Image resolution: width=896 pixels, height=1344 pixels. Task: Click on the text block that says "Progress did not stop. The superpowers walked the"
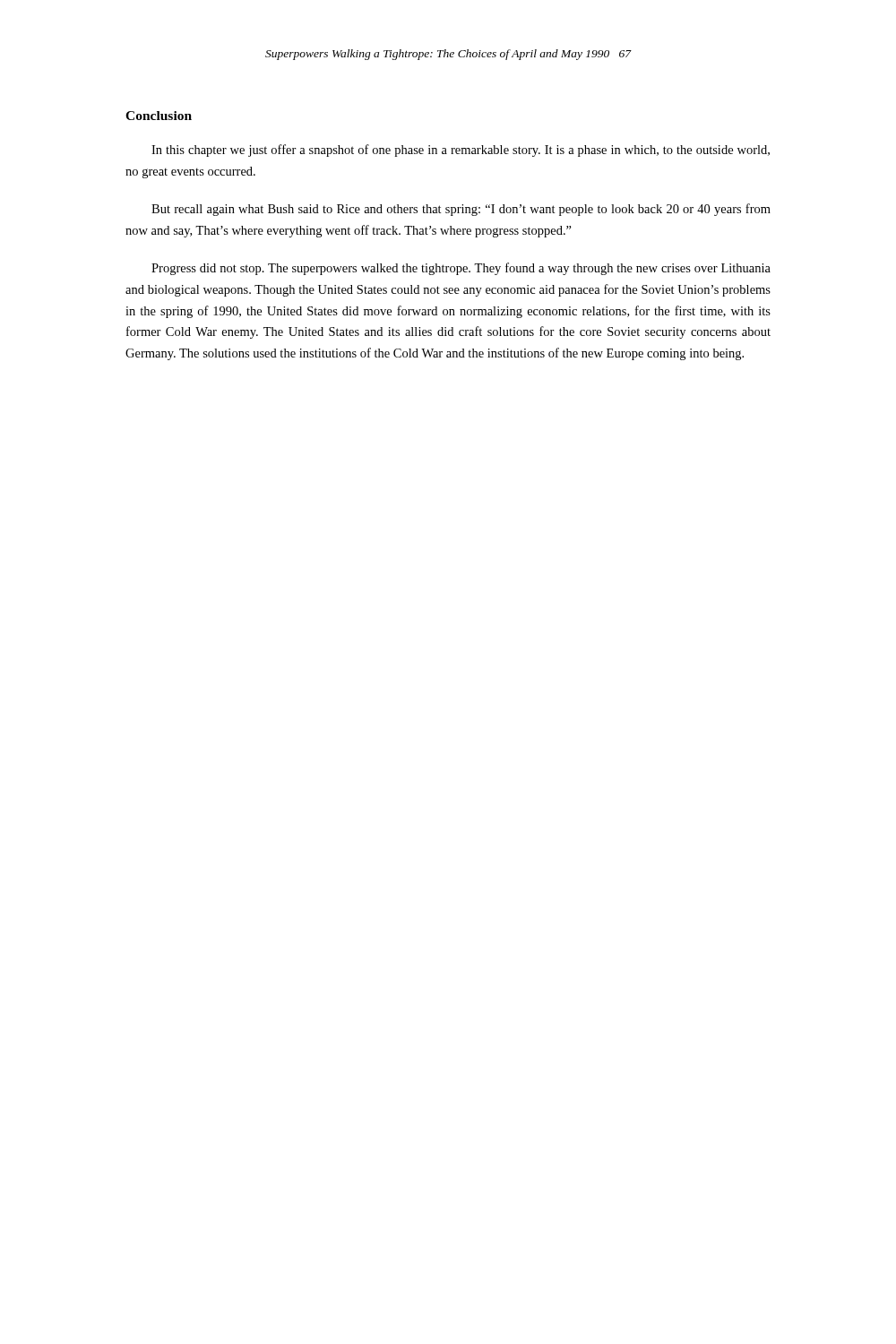pyautogui.click(x=448, y=310)
